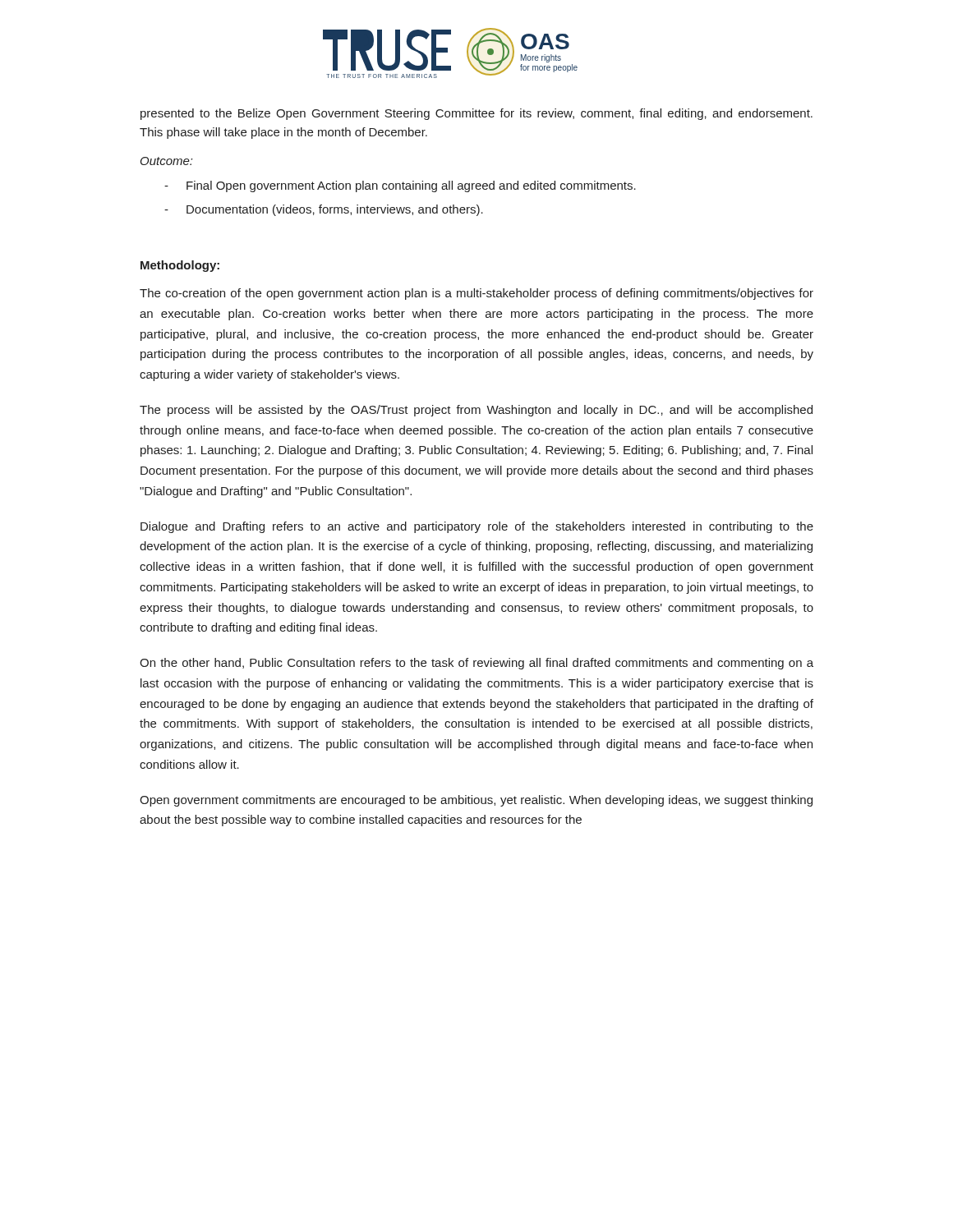
Task: Point to the block beginning "Open government commitments"
Action: [x=476, y=809]
